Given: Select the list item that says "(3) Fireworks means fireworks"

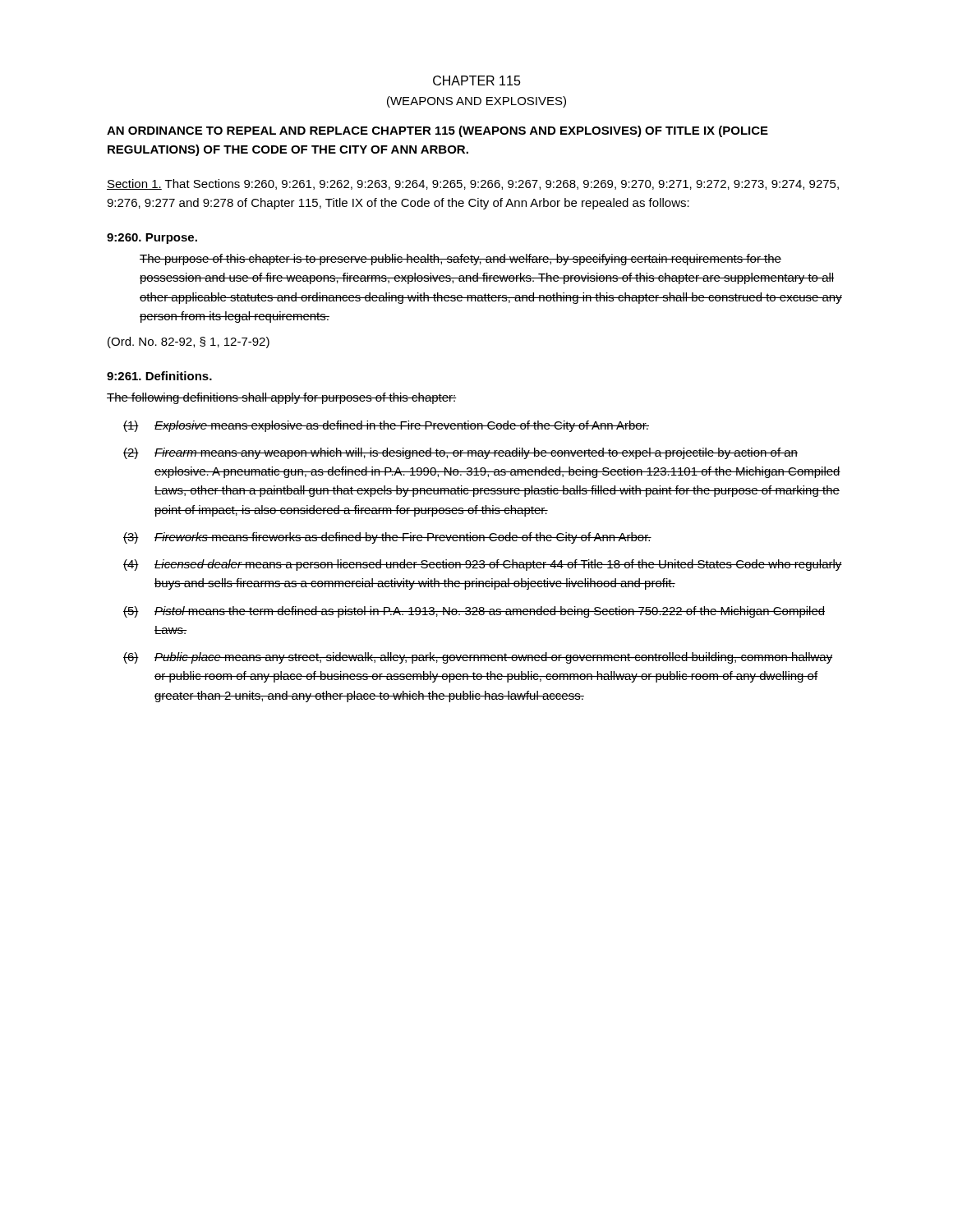Looking at the screenshot, I should 485,537.
